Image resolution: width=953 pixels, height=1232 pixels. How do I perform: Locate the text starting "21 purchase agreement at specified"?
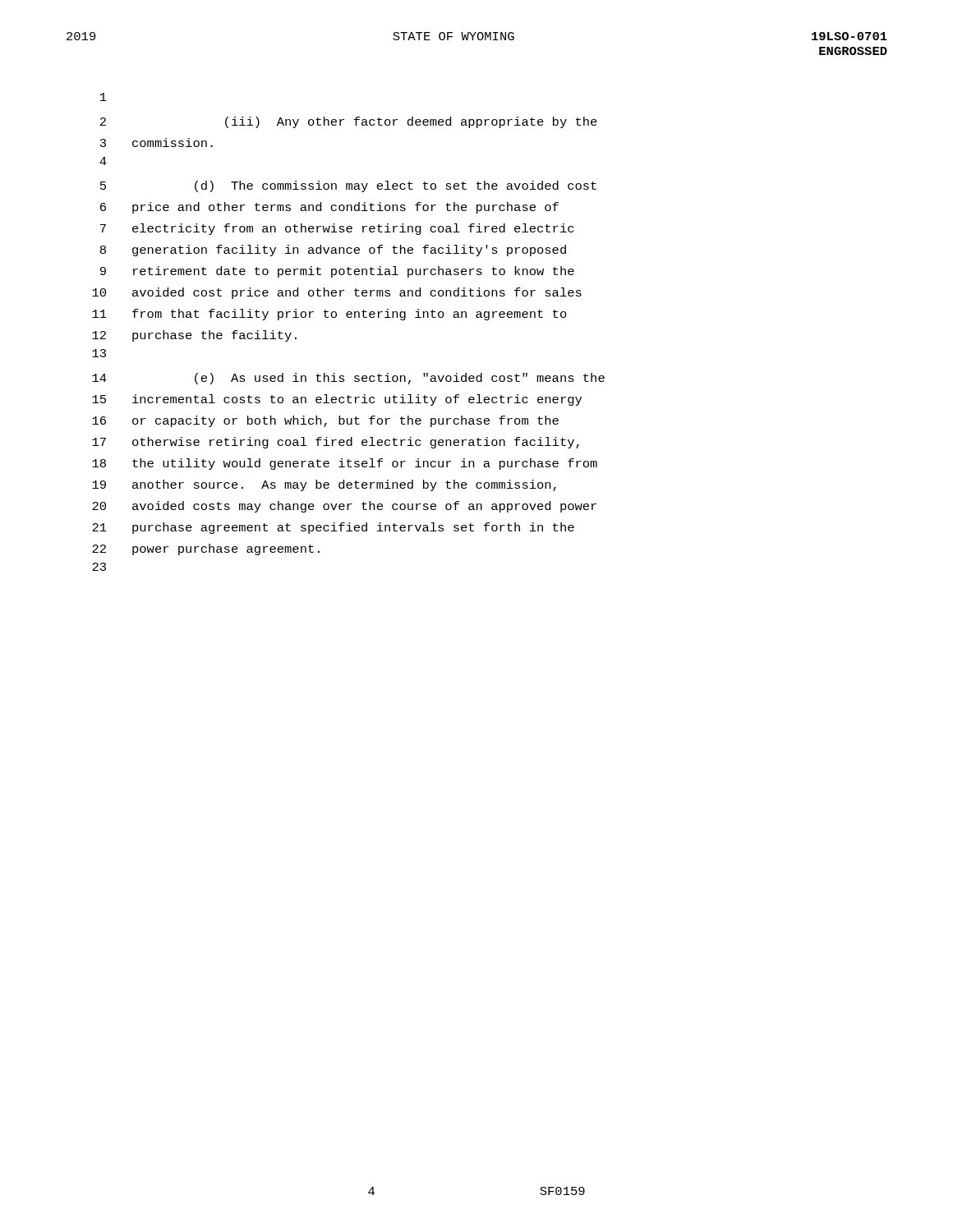(x=476, y=528)
